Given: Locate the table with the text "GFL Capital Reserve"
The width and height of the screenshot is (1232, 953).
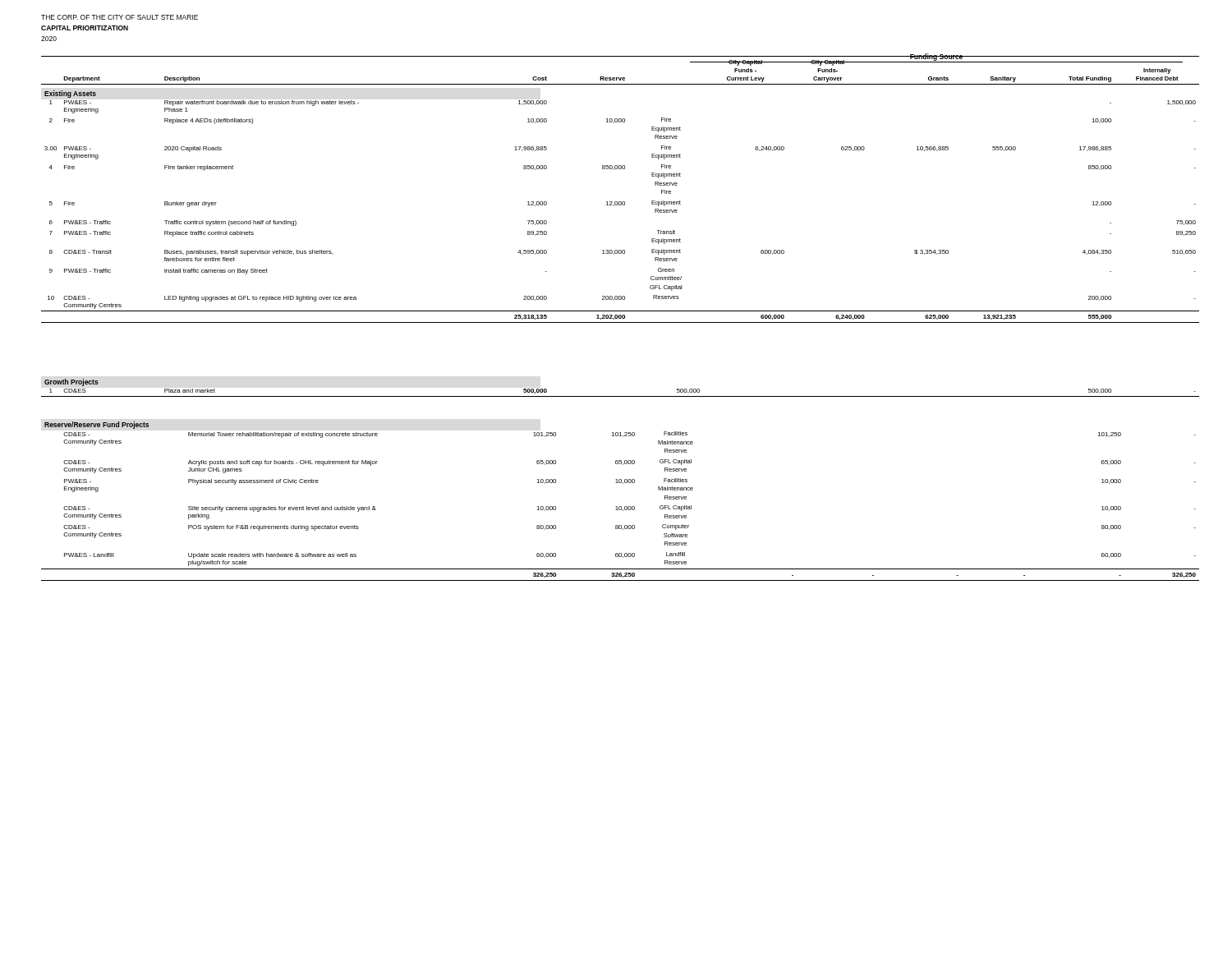Looking at the screenshot, I should 620,505.
